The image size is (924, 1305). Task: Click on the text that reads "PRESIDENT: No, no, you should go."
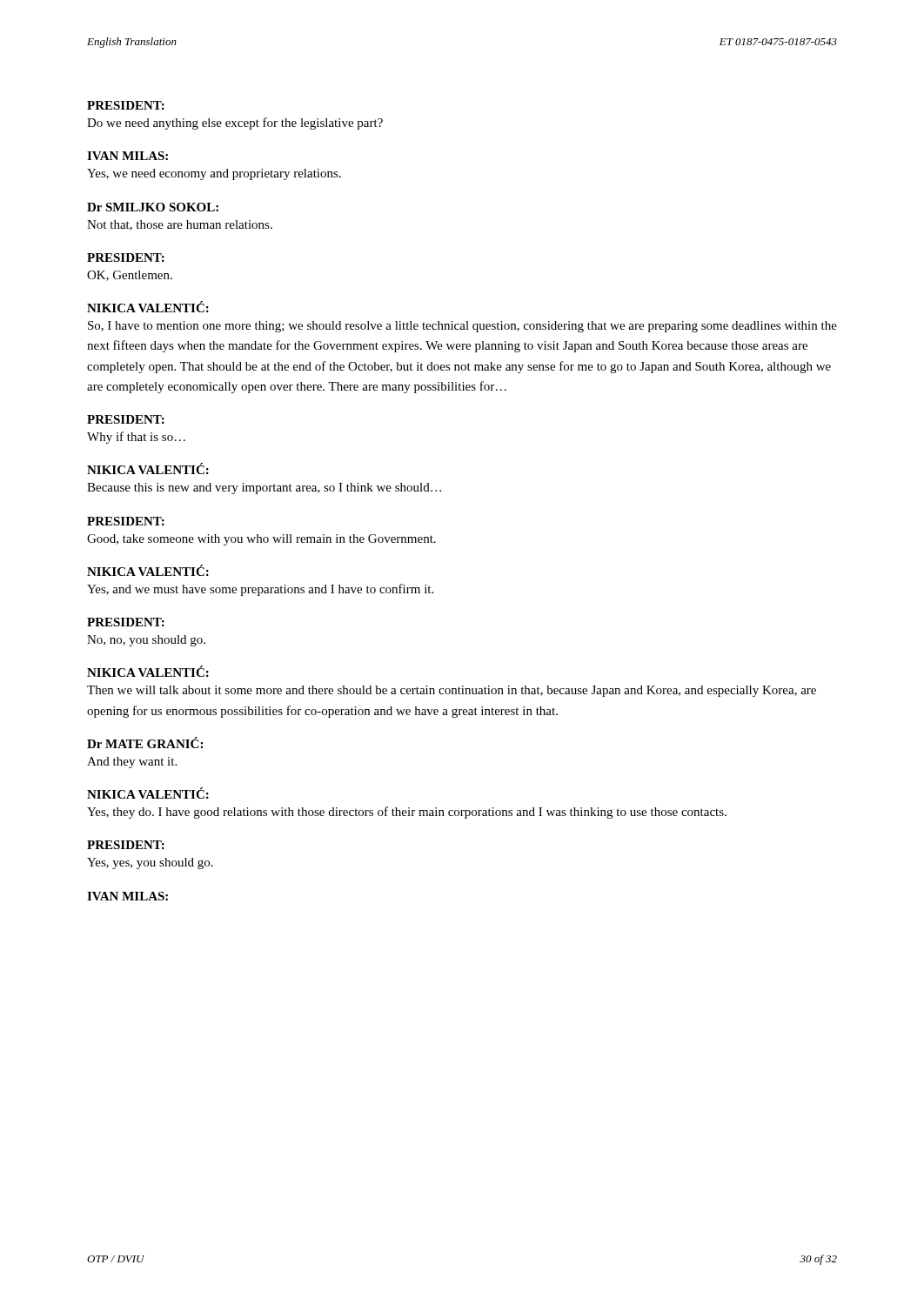point(126,622)
